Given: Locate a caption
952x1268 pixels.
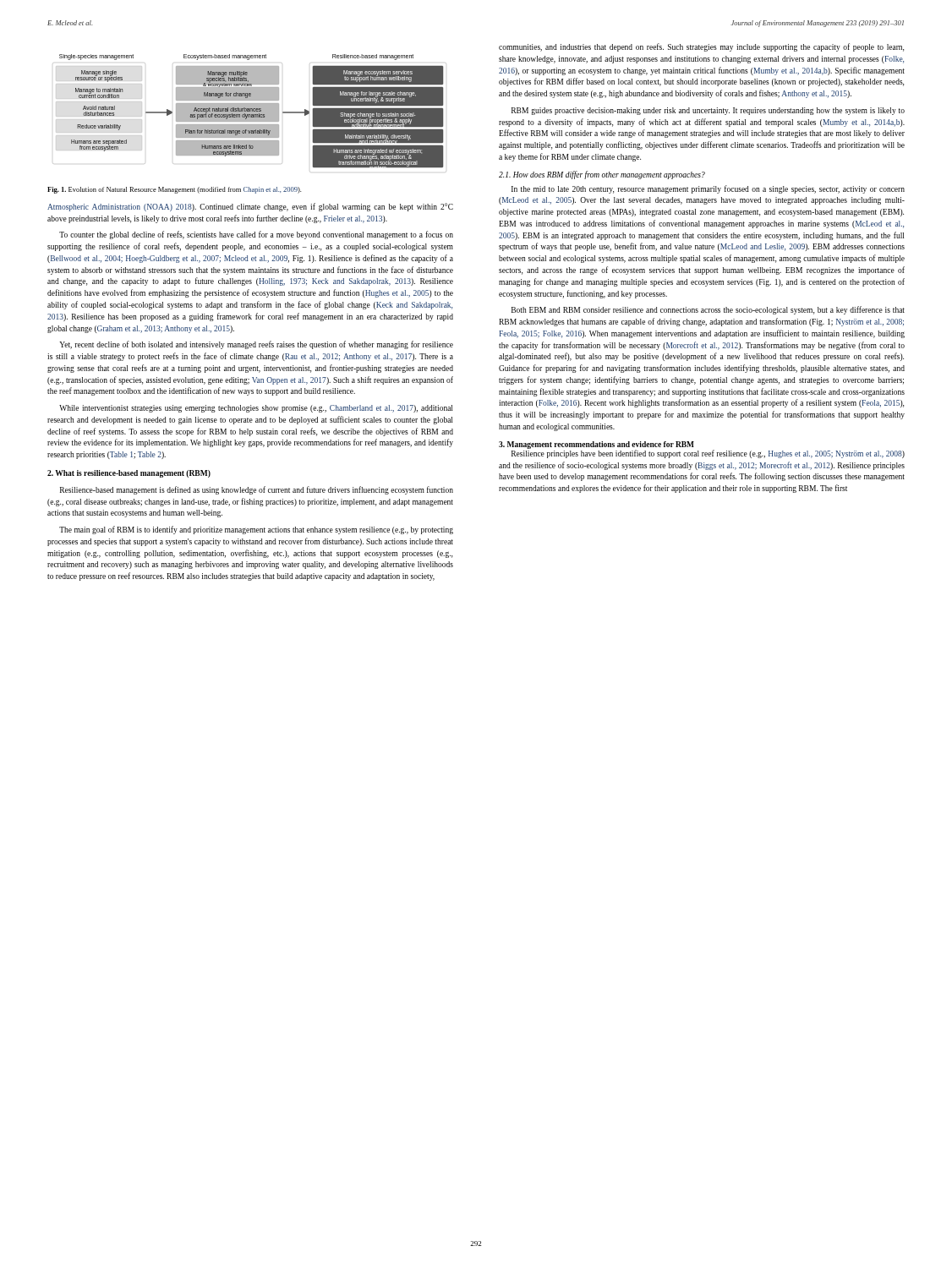Looking at the screenshot, I should [x=175, y=189].
